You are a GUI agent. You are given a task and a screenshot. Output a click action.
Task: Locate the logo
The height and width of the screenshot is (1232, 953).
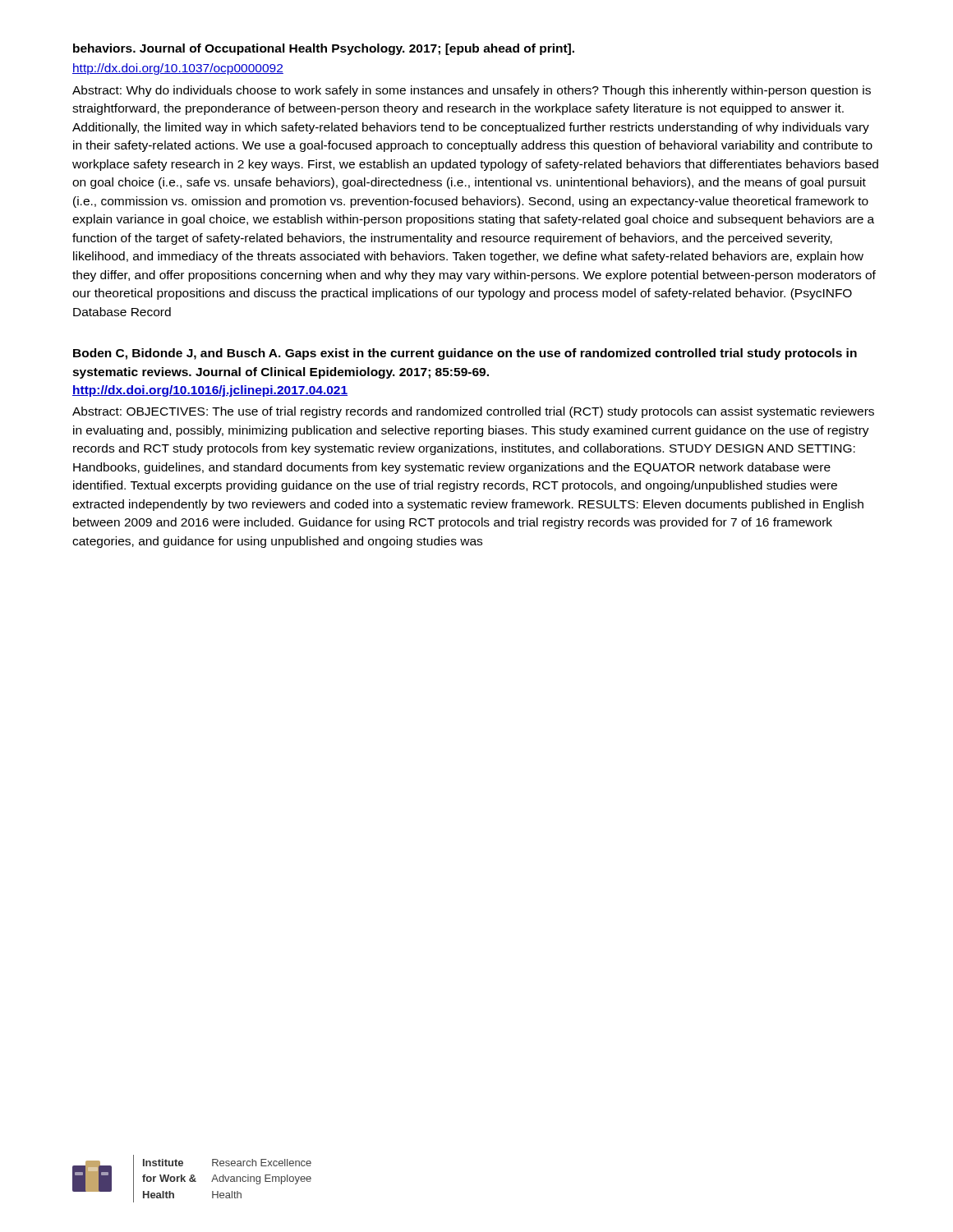point(476,1178)
